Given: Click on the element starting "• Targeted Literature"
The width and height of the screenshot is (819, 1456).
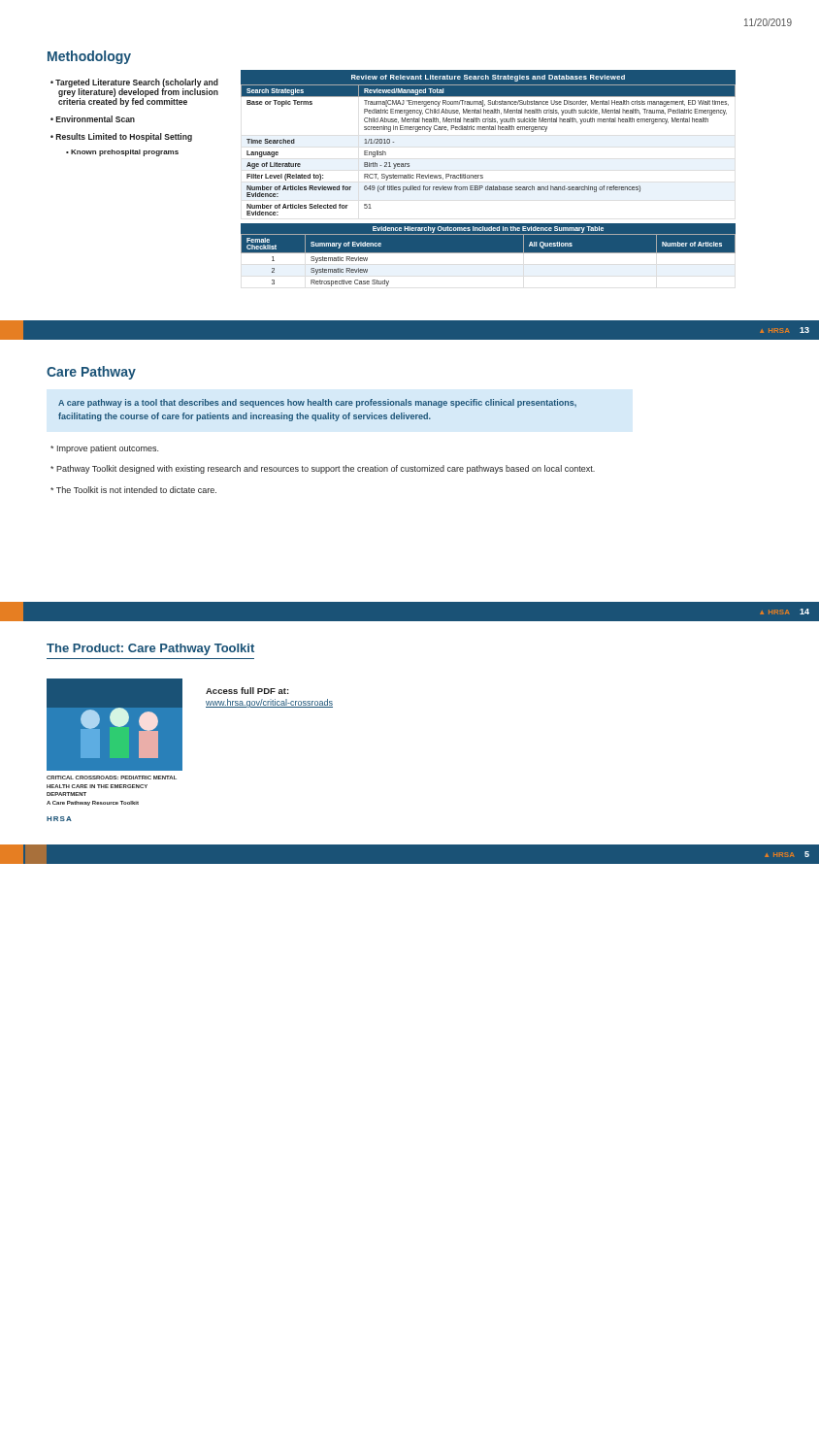Looking at the screenshot, I should tap(134, 92).
